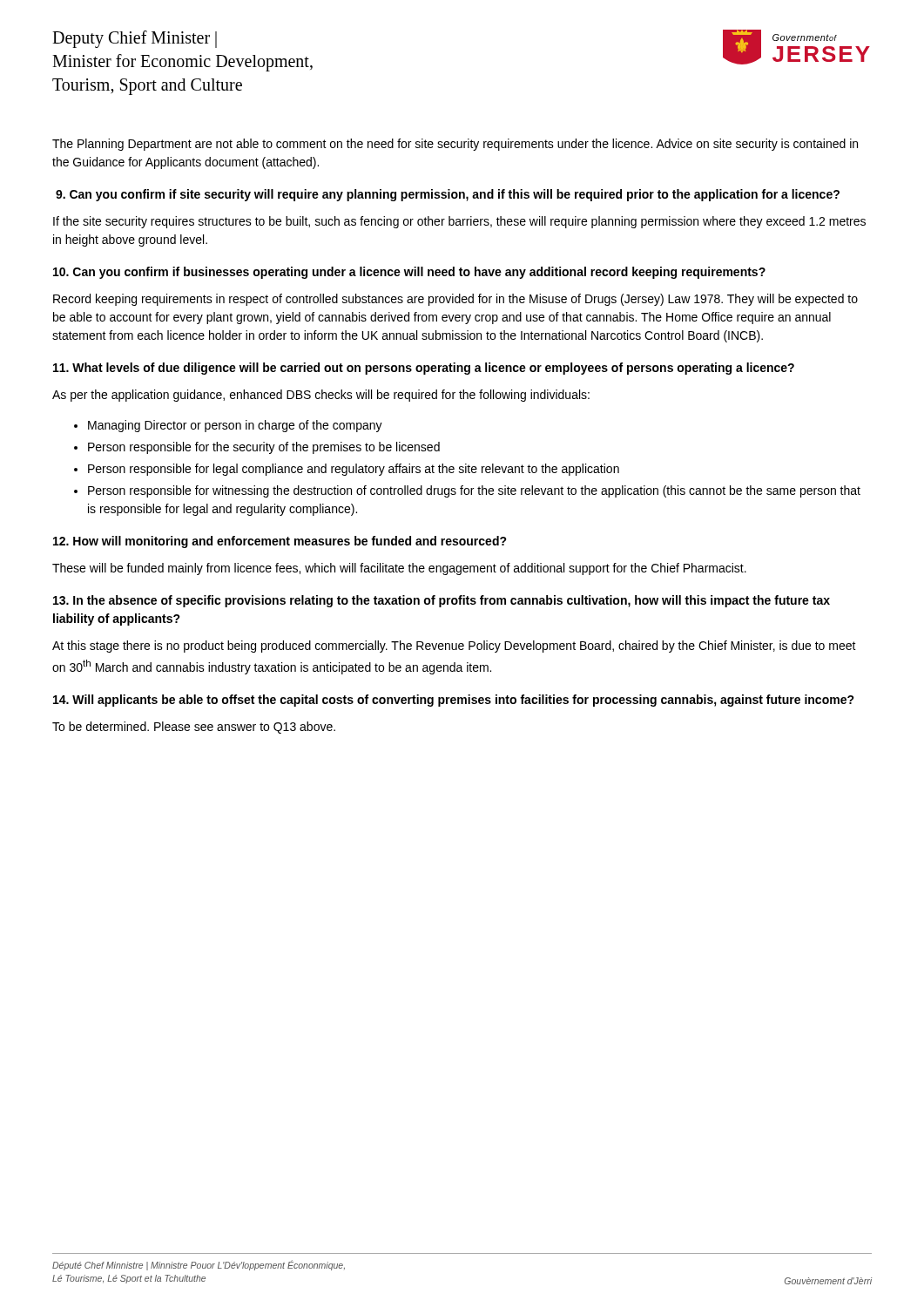Click on the passage starting "The Planning Department"
The width and height of the screenshot is (924, 1307).
tap(456, 153)
